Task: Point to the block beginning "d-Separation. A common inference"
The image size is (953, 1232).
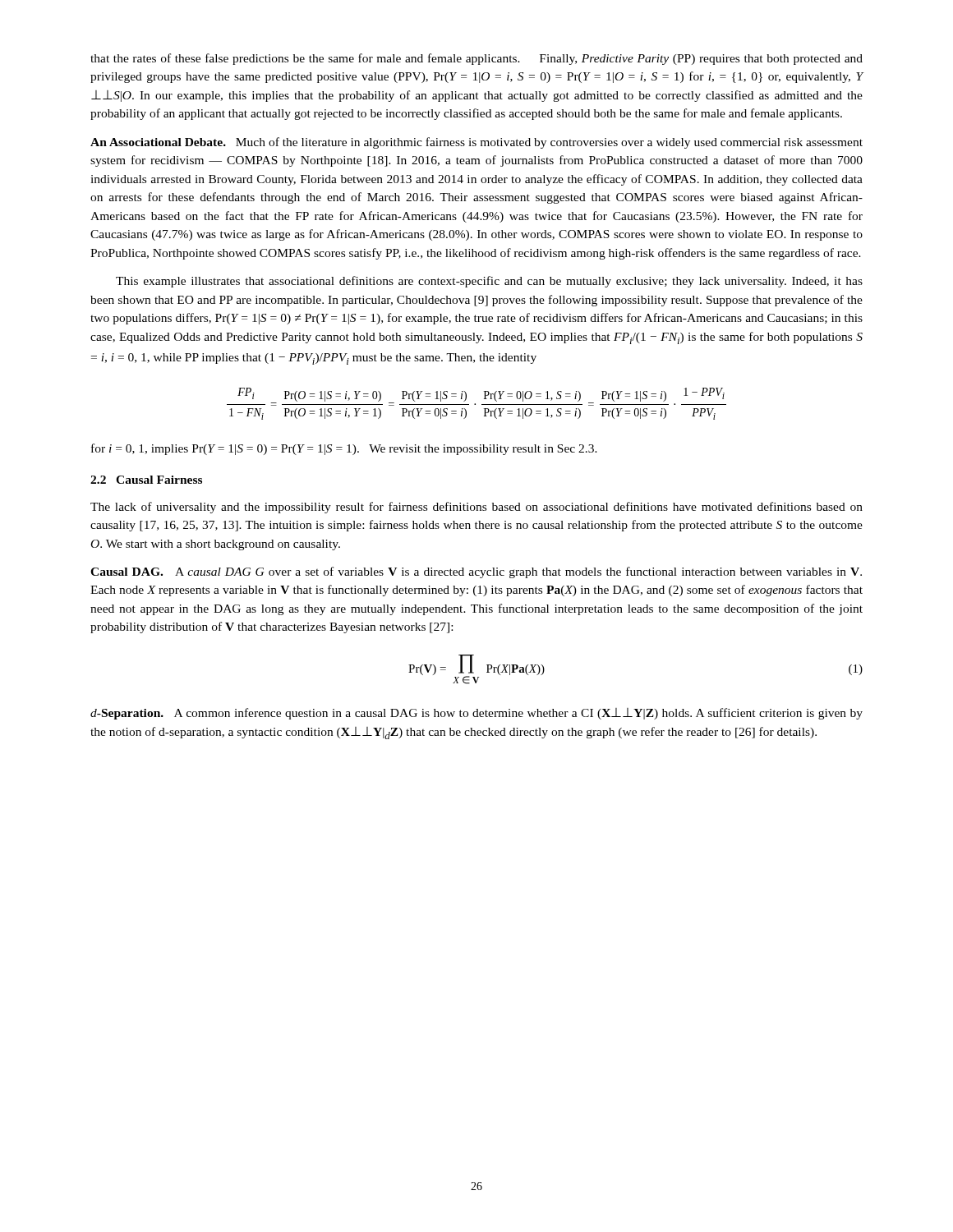Action: click(476, 724)
